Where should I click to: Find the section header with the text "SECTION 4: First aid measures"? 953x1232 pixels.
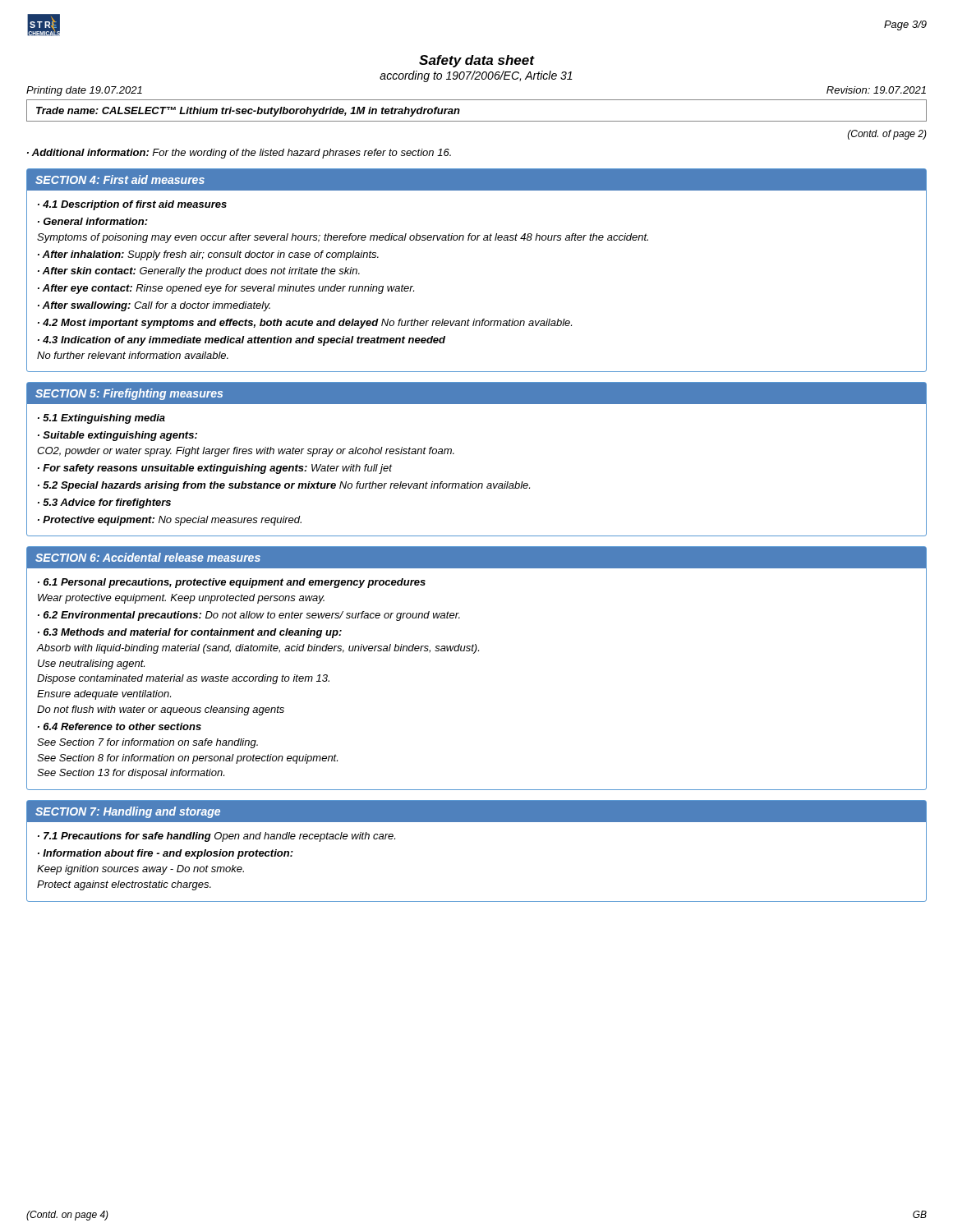(x=120, y=180)
